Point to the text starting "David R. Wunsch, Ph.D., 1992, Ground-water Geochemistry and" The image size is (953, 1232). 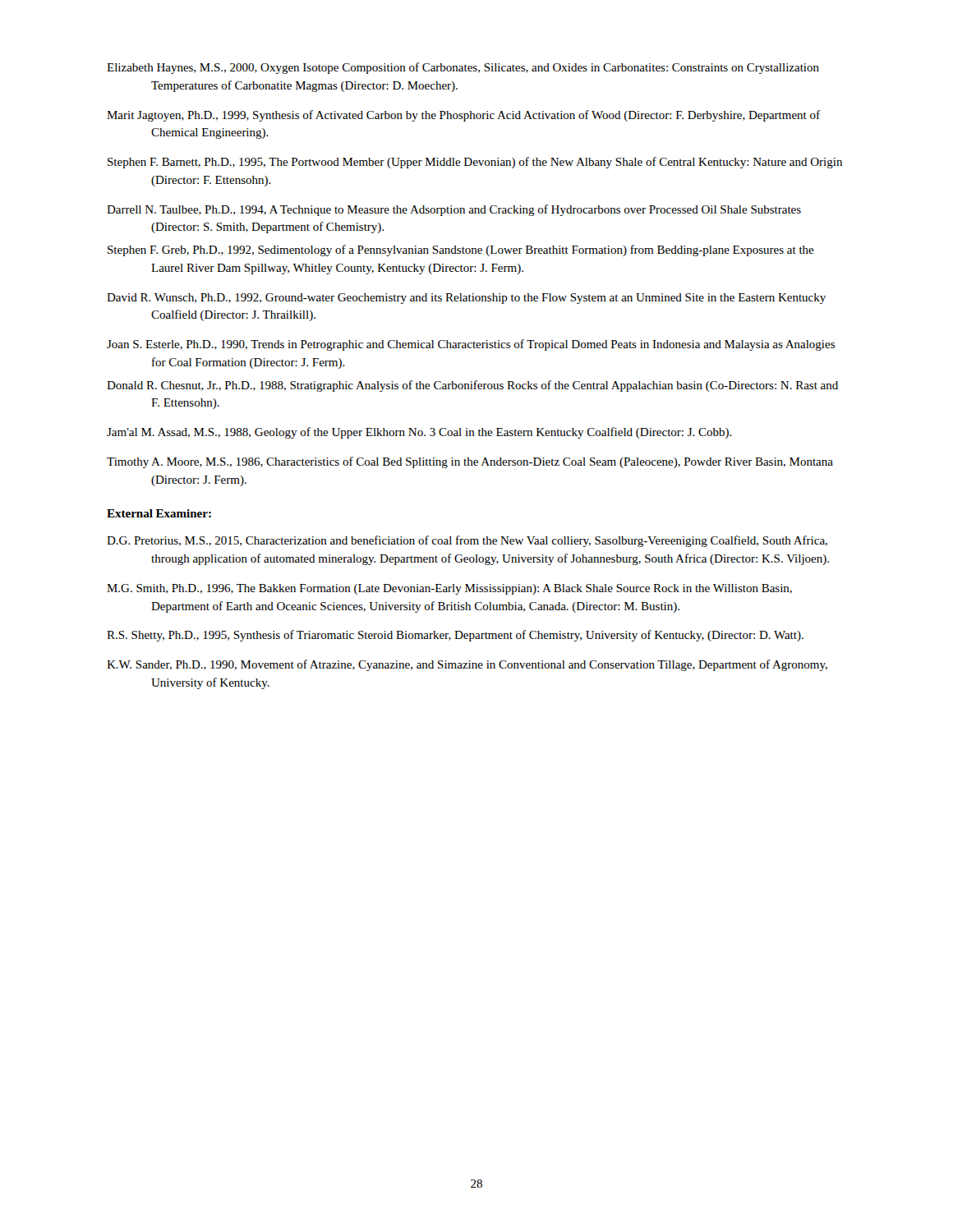pyautogui.click(x=466, y=306)
